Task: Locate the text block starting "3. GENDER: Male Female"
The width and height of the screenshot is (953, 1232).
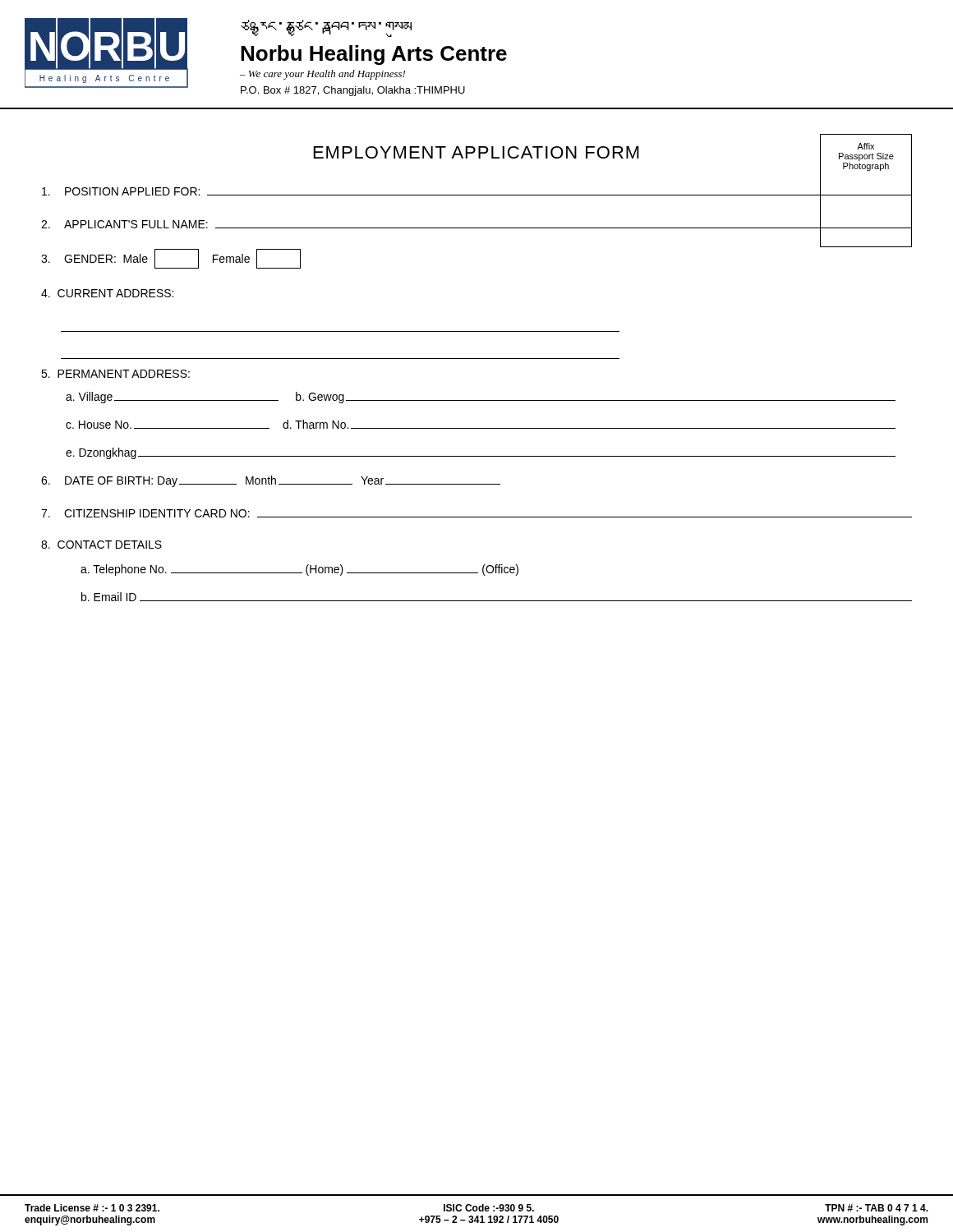Action: [x=171, y=259]
